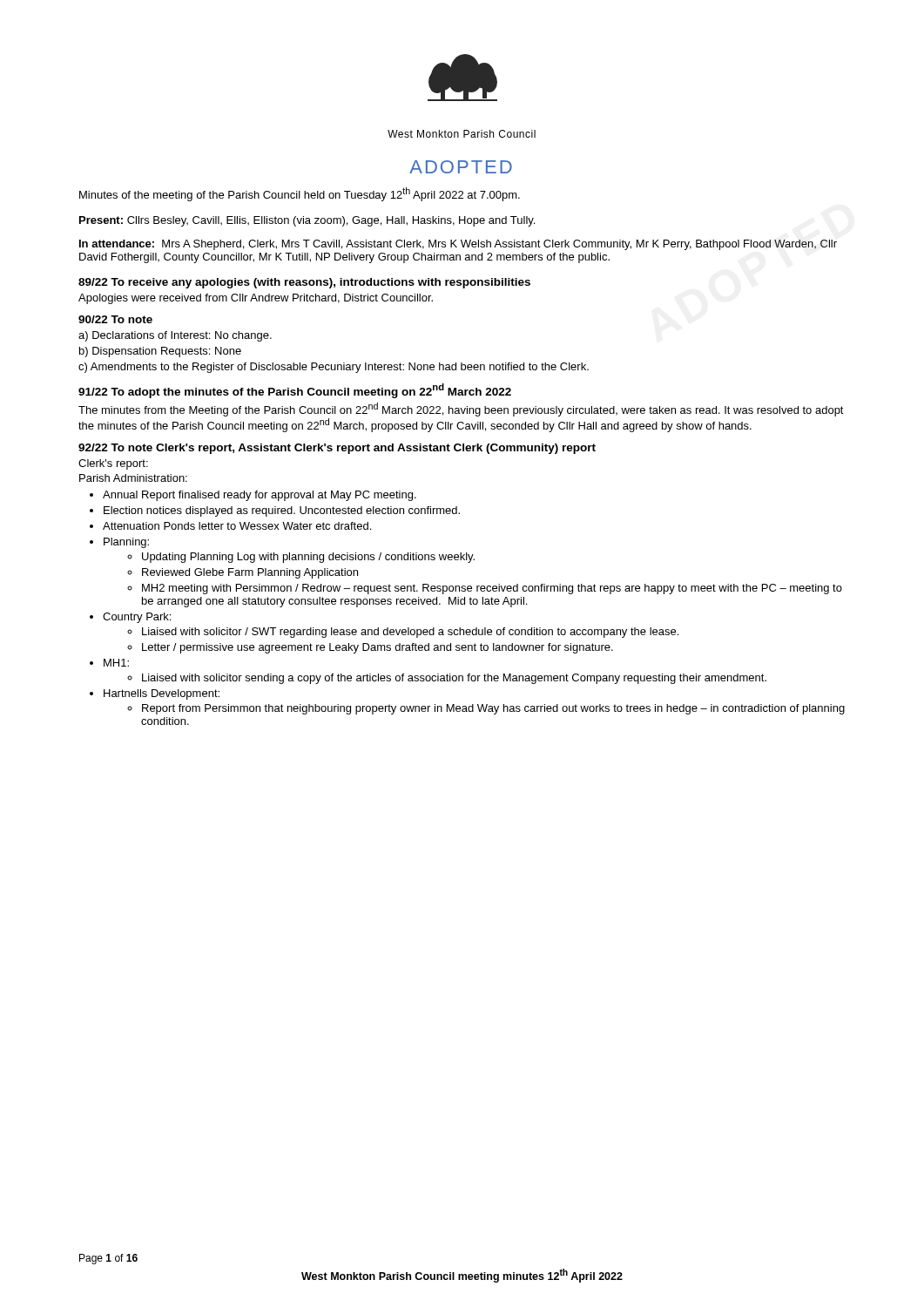This screenshot has width=924, height=1307.
Task: Select the list item containing "Reviewed Glebe Farm"
Action: click(250, 572)
